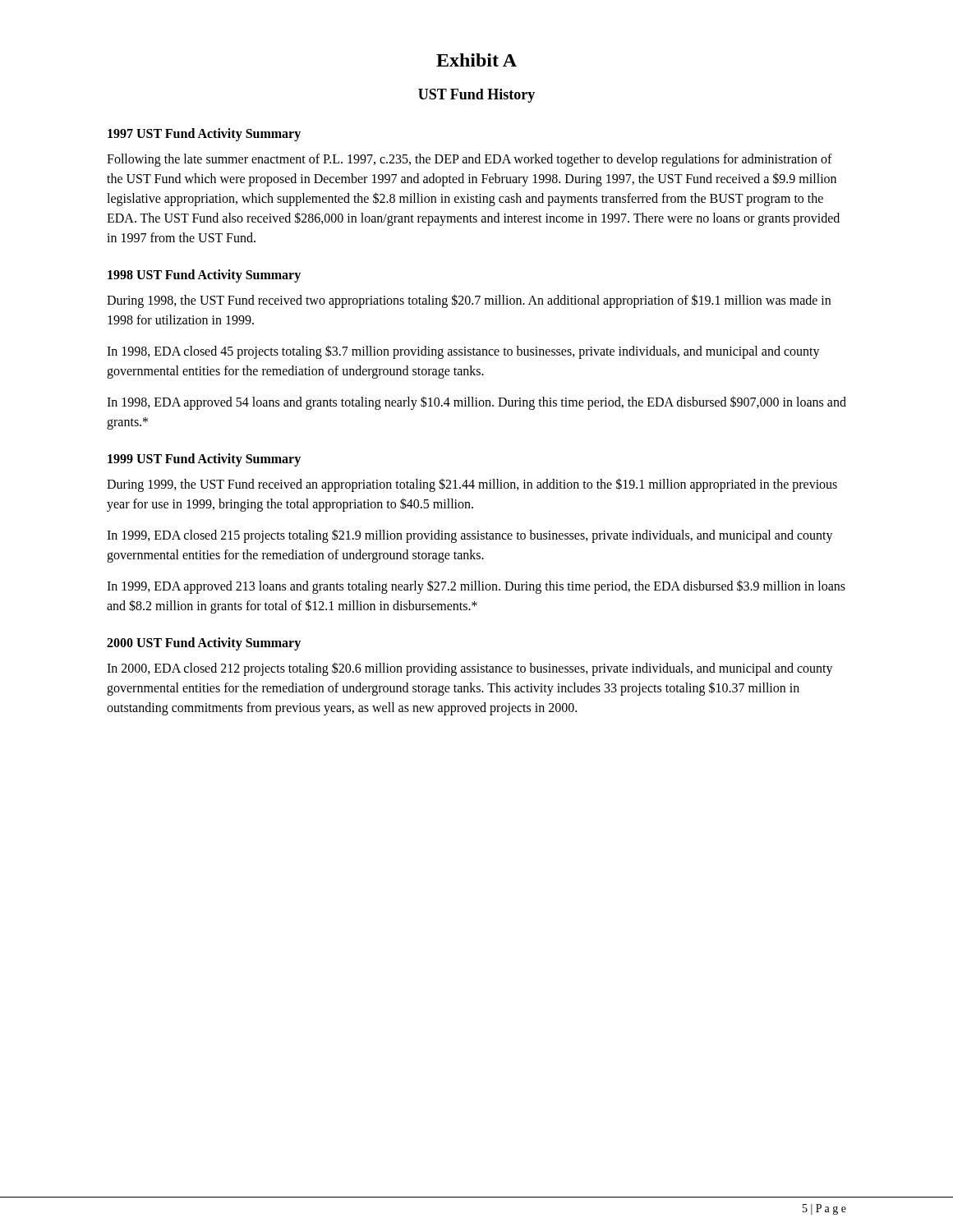Click the passage that begins "In 1999, EDA closed 215 projects totaling $21.9"
Screen dimensions: 1232x953
470,545
